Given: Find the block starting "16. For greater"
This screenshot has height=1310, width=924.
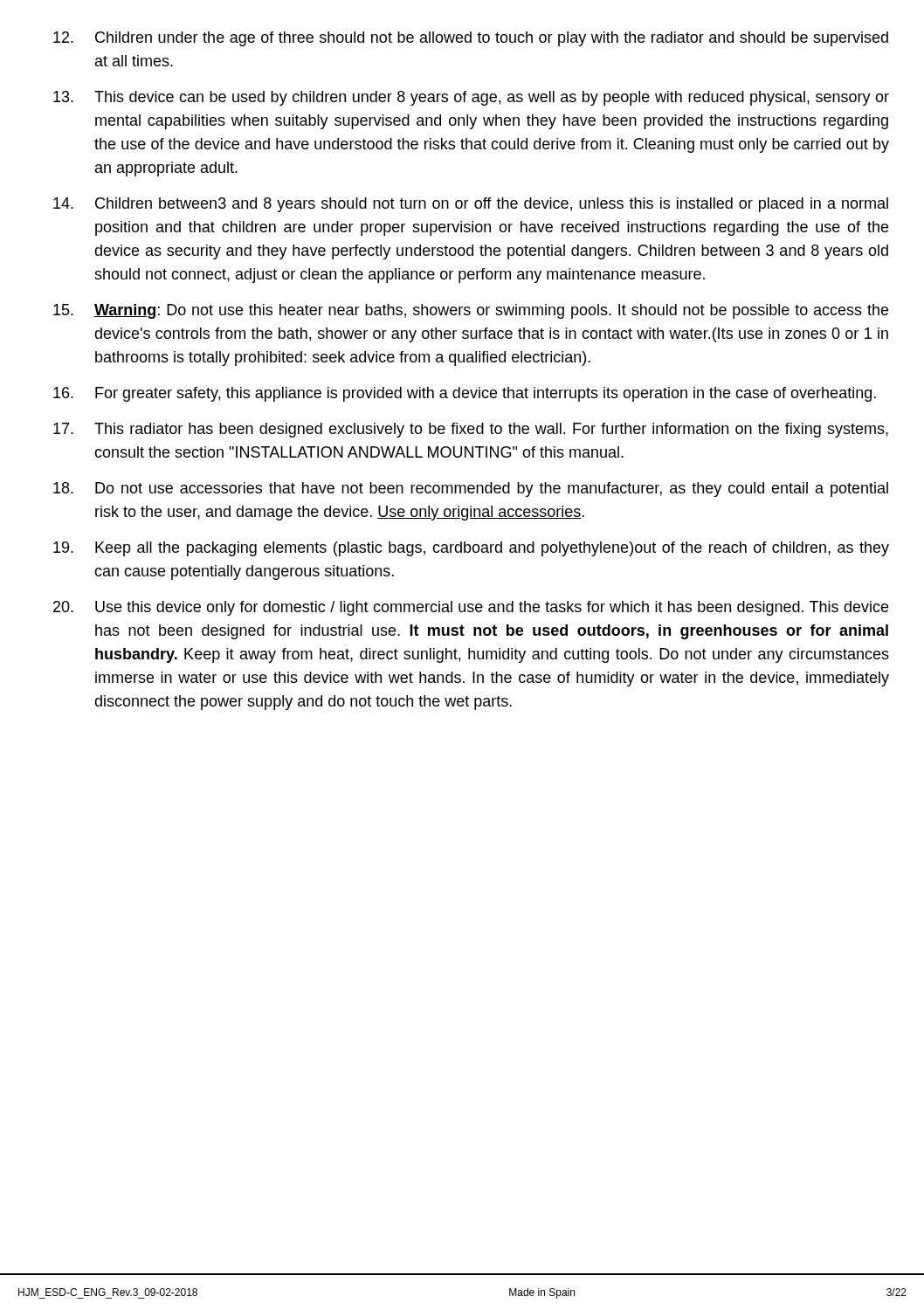Looking at the screenshot, I should [x=471, y=393].
